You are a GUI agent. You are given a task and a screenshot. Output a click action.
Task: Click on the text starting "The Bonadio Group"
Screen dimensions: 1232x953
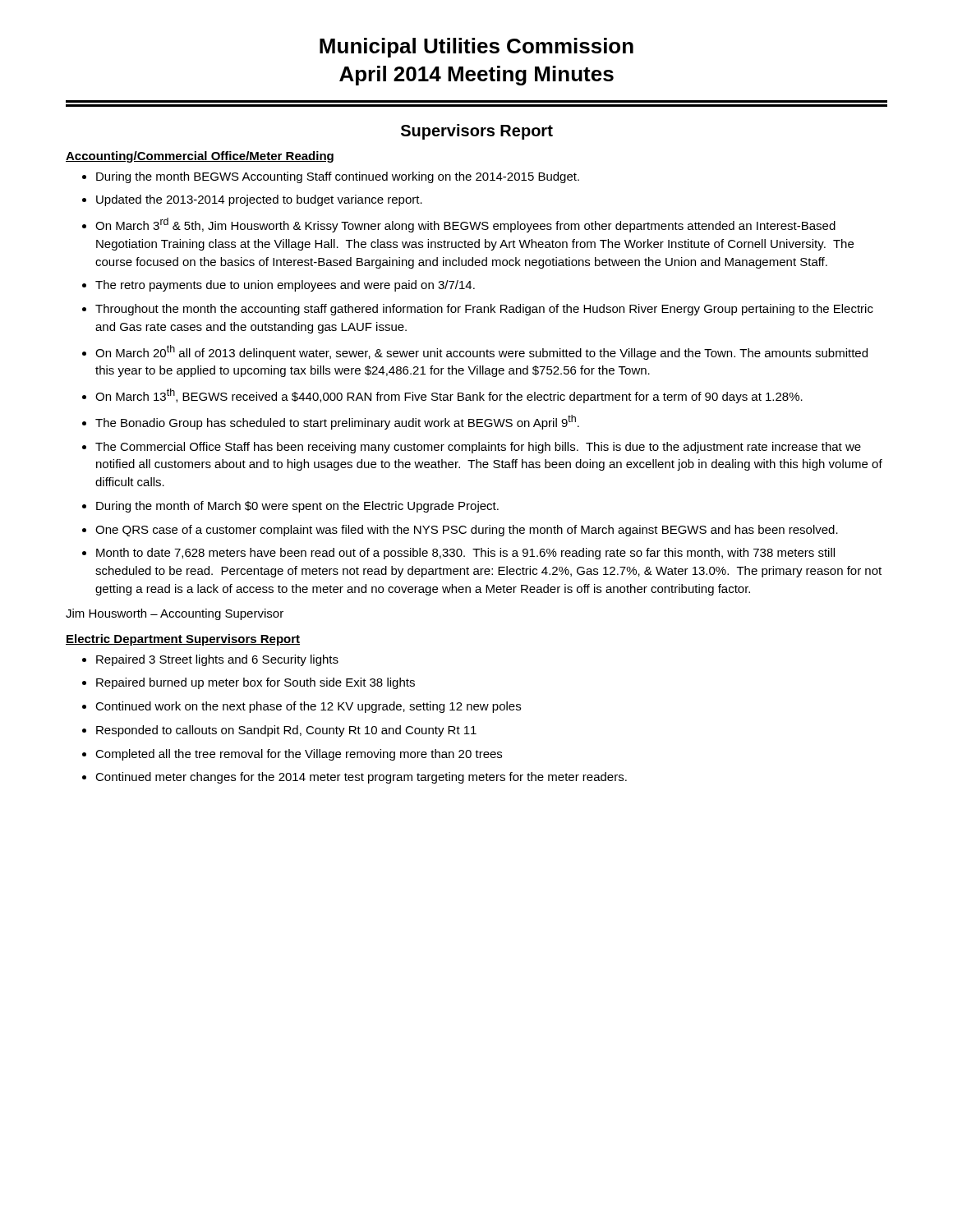(476, 422)
